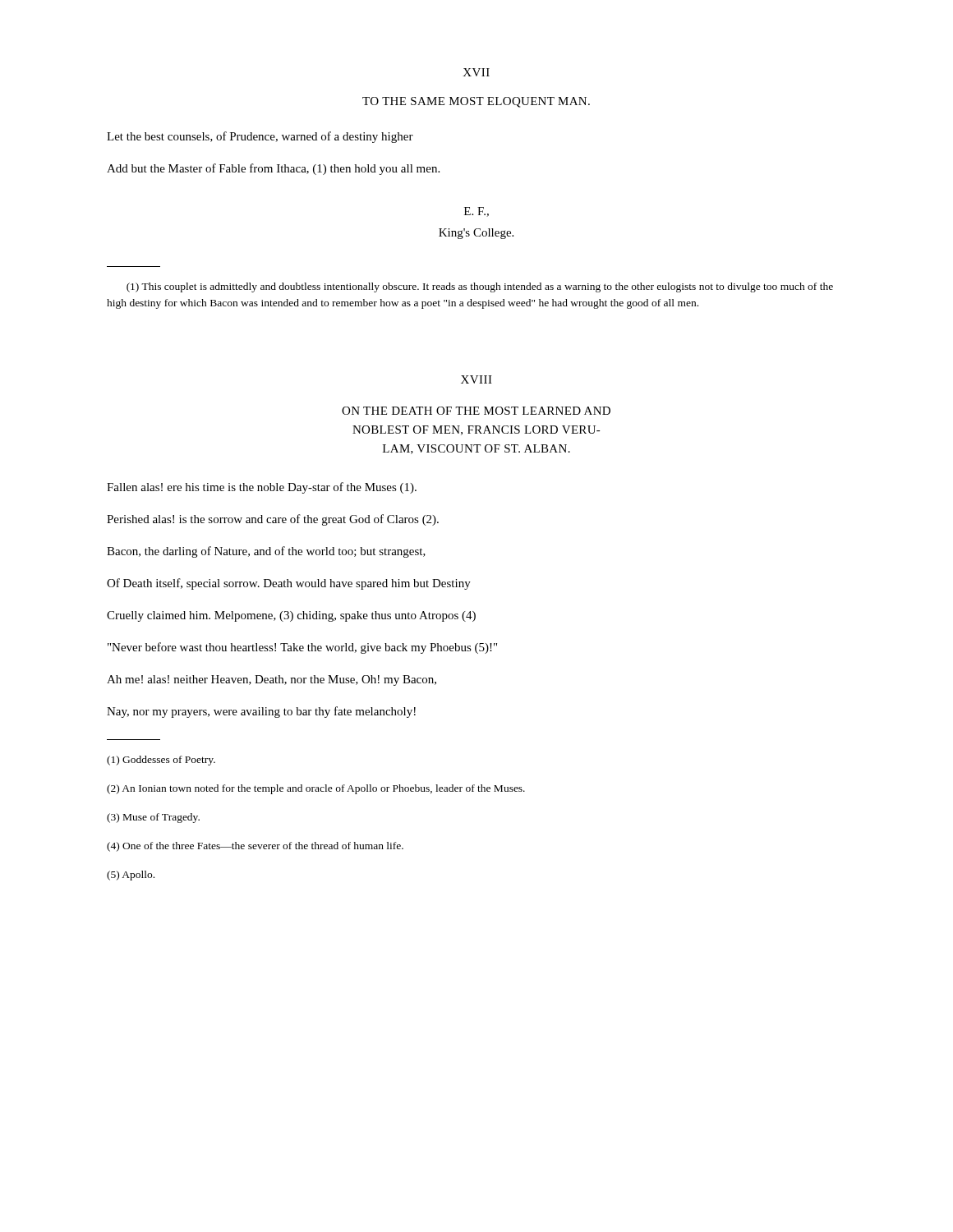This screenshot has height=1232, width=953.
Task: Find the region starting "(1) This couplet"
Action: pyautogui.click(x=476, y=295)
